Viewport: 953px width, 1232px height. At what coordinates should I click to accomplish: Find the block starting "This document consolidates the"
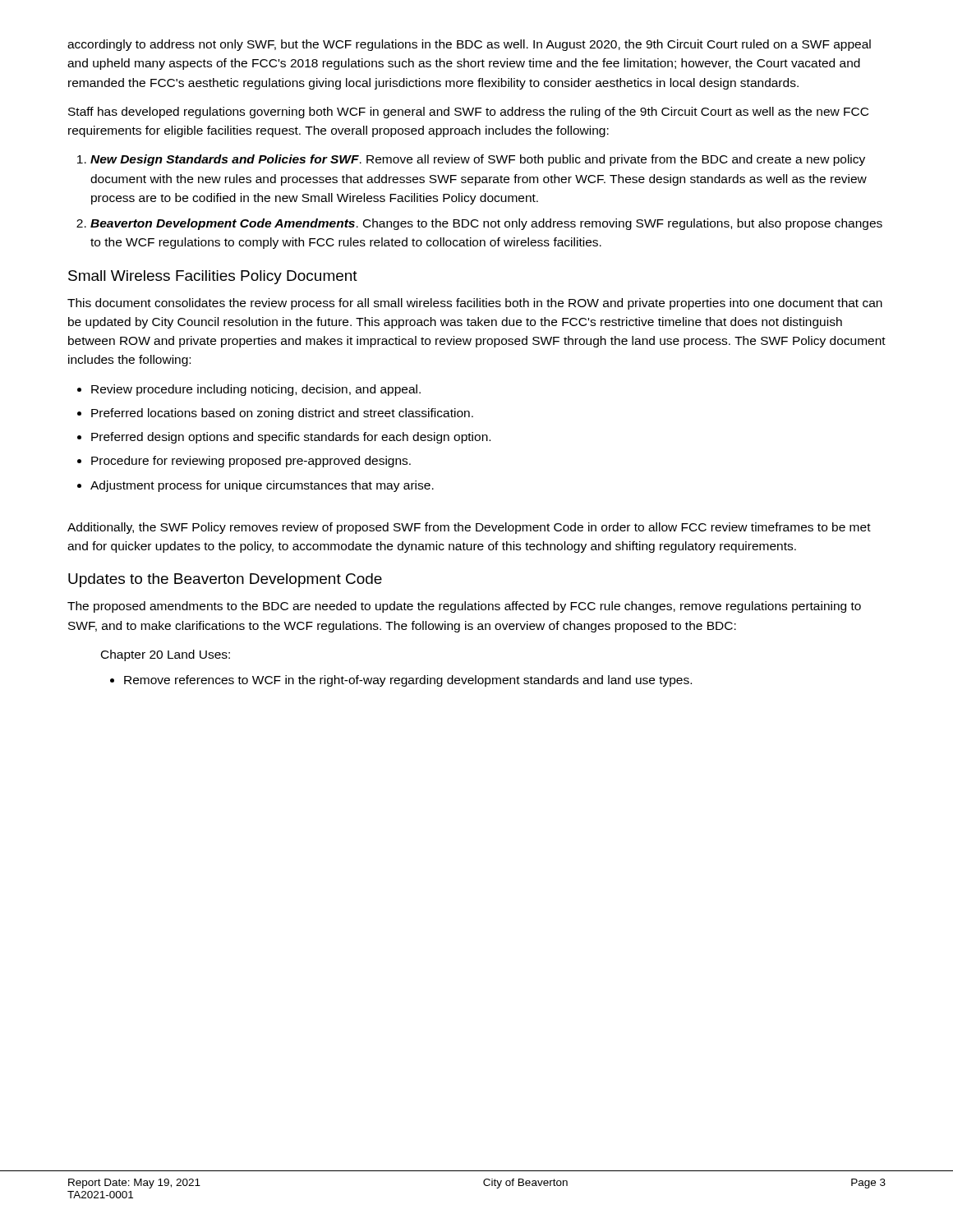(476, 331)
